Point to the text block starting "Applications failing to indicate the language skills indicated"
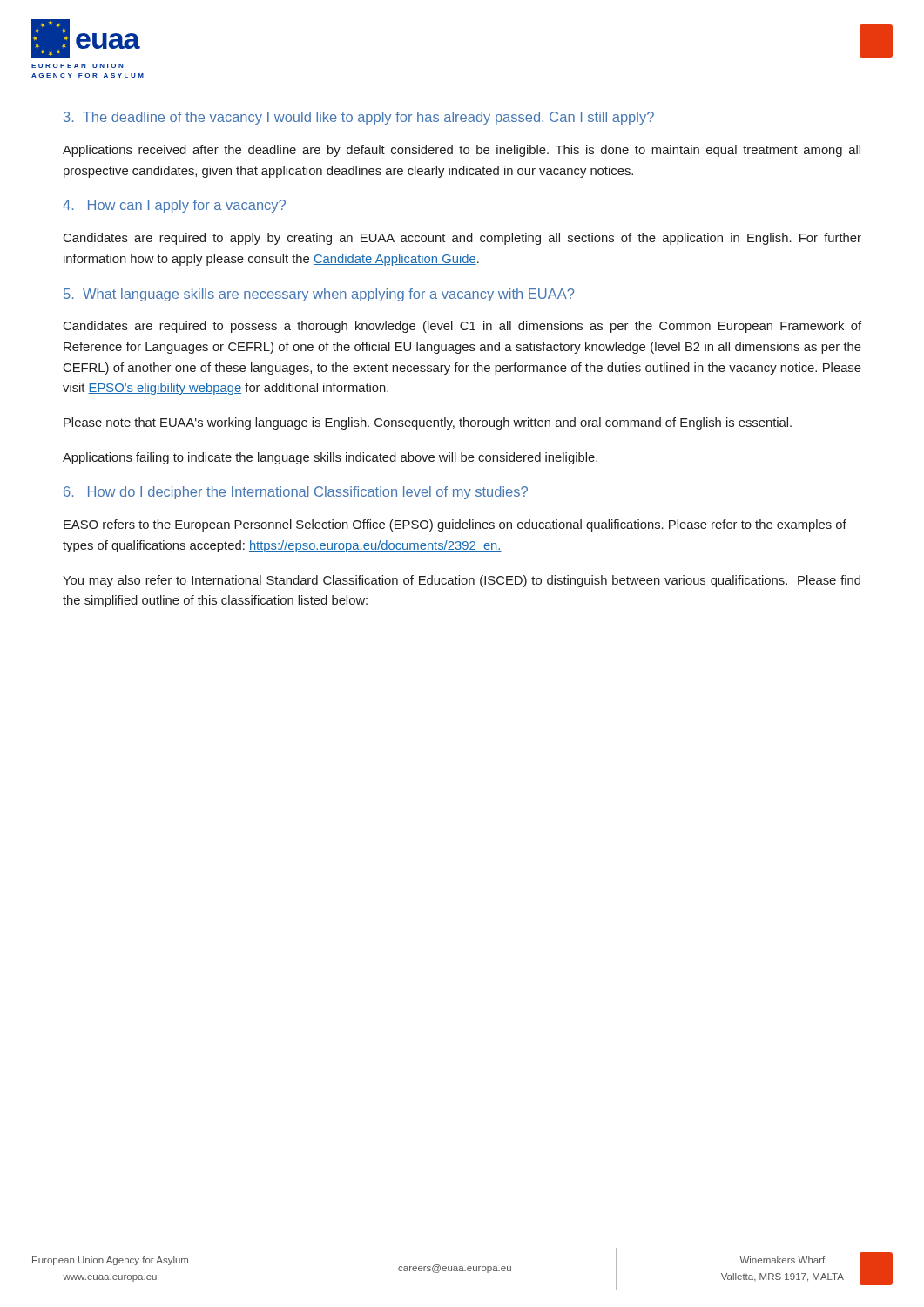 [331, 457]
